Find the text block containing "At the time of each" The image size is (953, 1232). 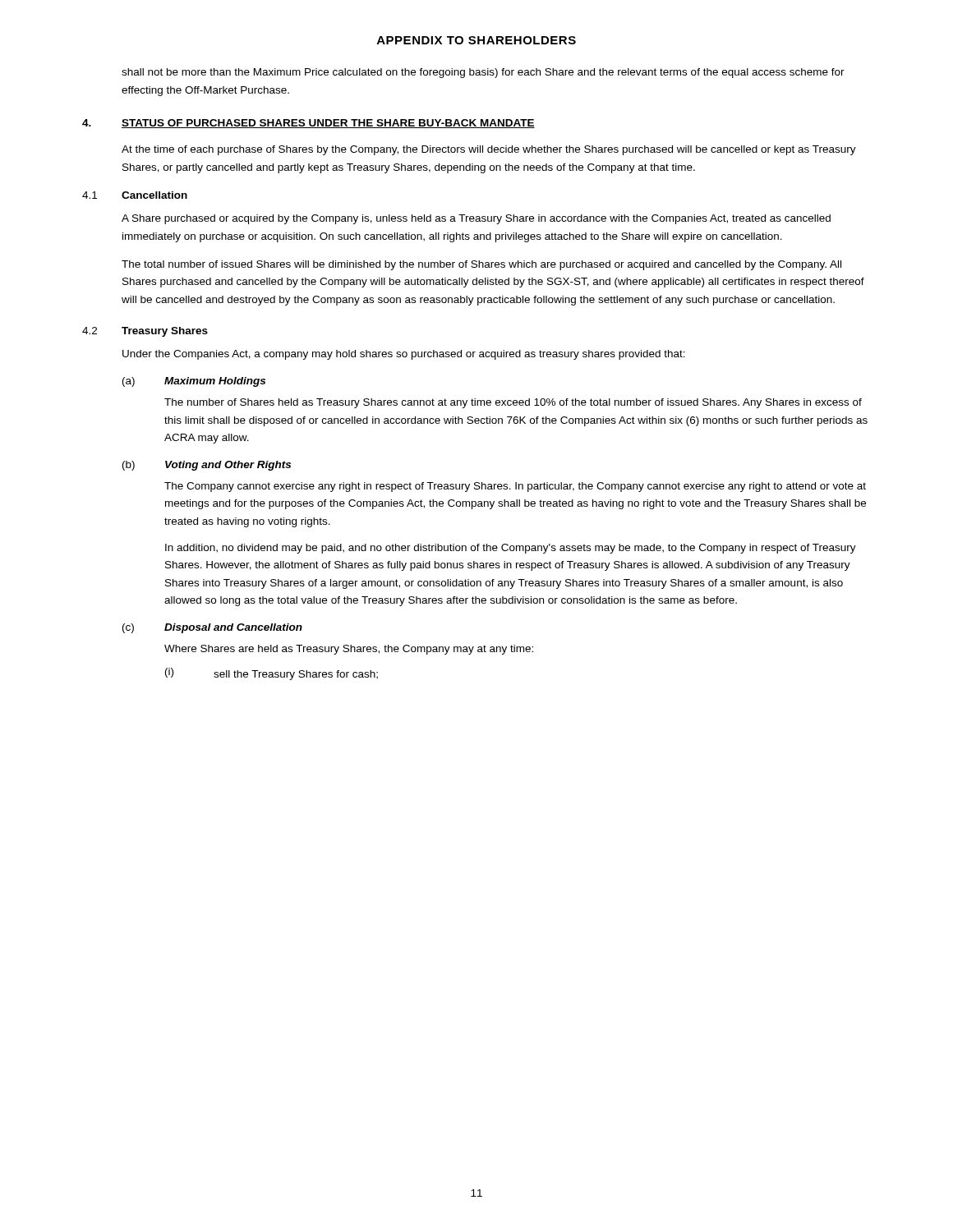click(x=489, y=158)
